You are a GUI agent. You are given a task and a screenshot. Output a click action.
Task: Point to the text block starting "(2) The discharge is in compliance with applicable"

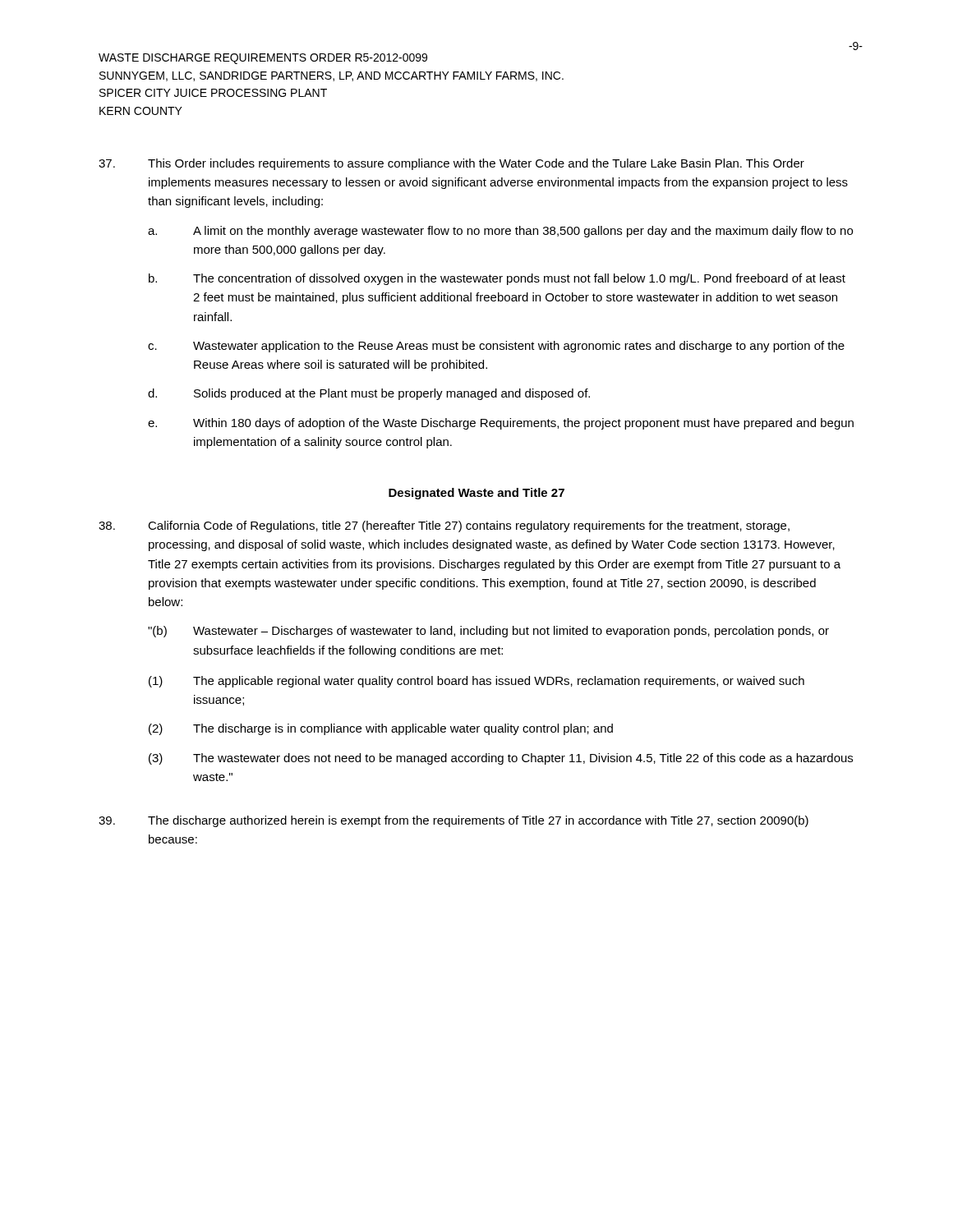click(x=501, y=728)
